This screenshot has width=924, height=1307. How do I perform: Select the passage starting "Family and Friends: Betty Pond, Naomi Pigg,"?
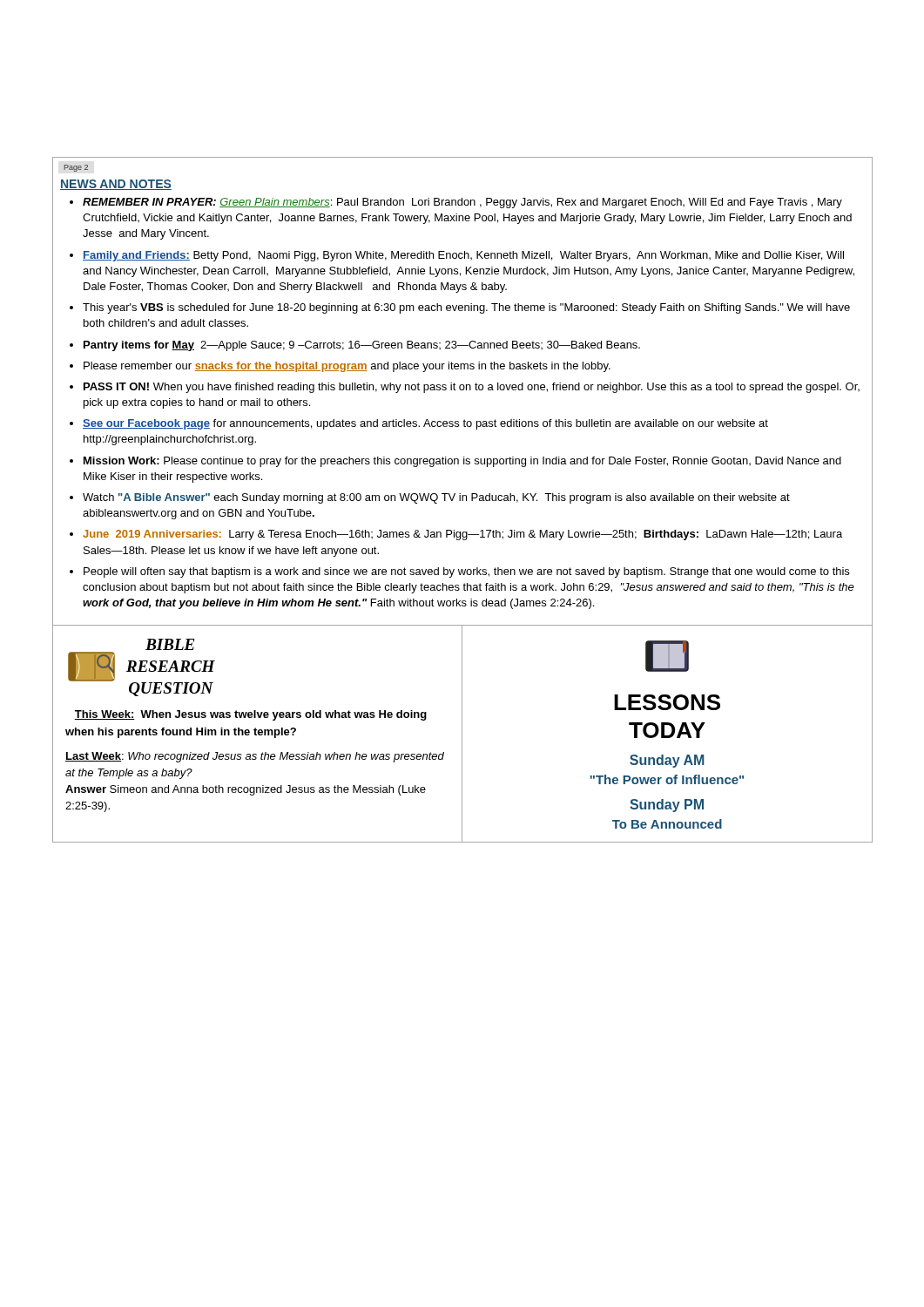click(x=469, y=270)
